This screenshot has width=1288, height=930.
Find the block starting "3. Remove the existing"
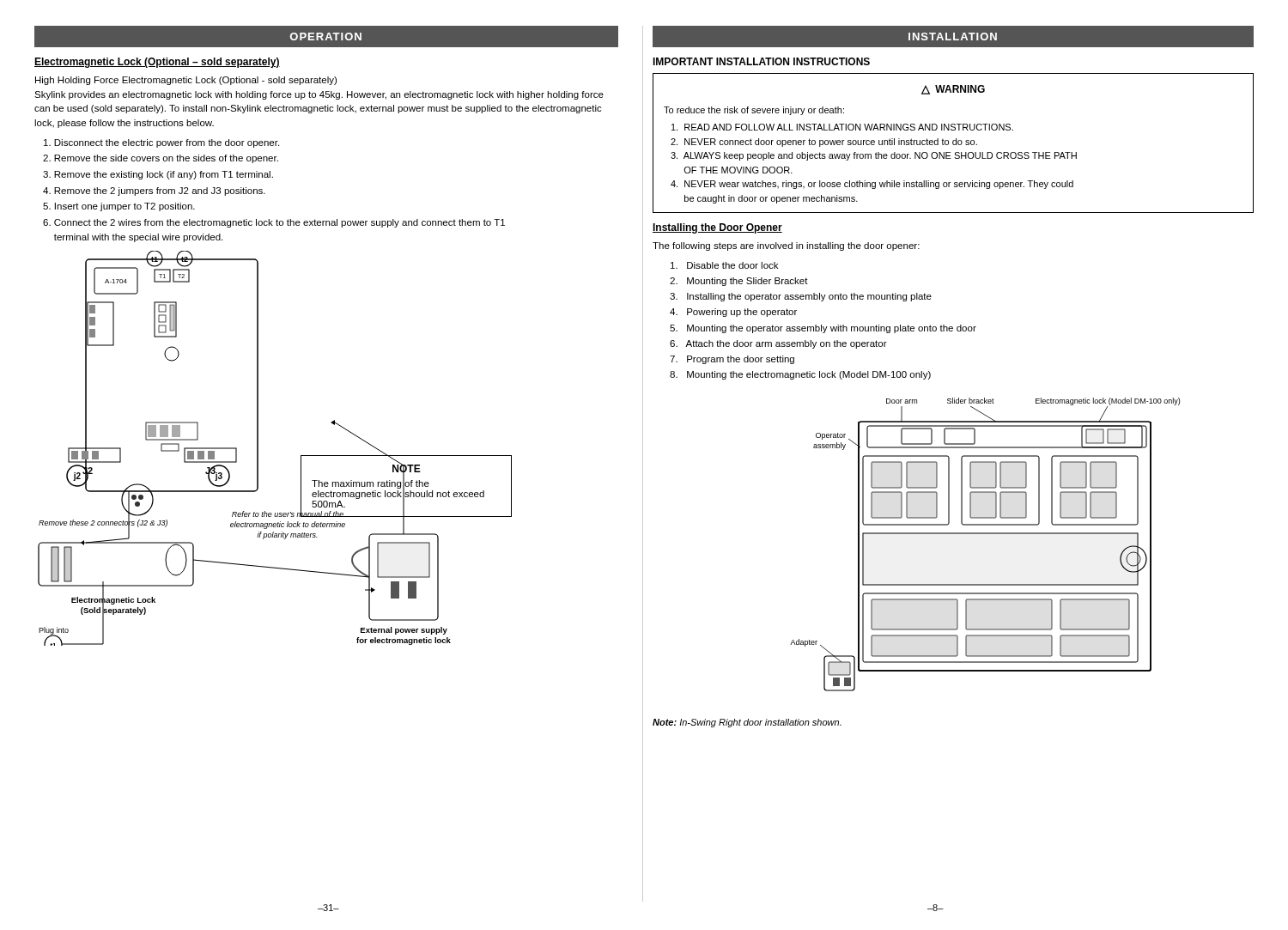(x=158, y=174)
